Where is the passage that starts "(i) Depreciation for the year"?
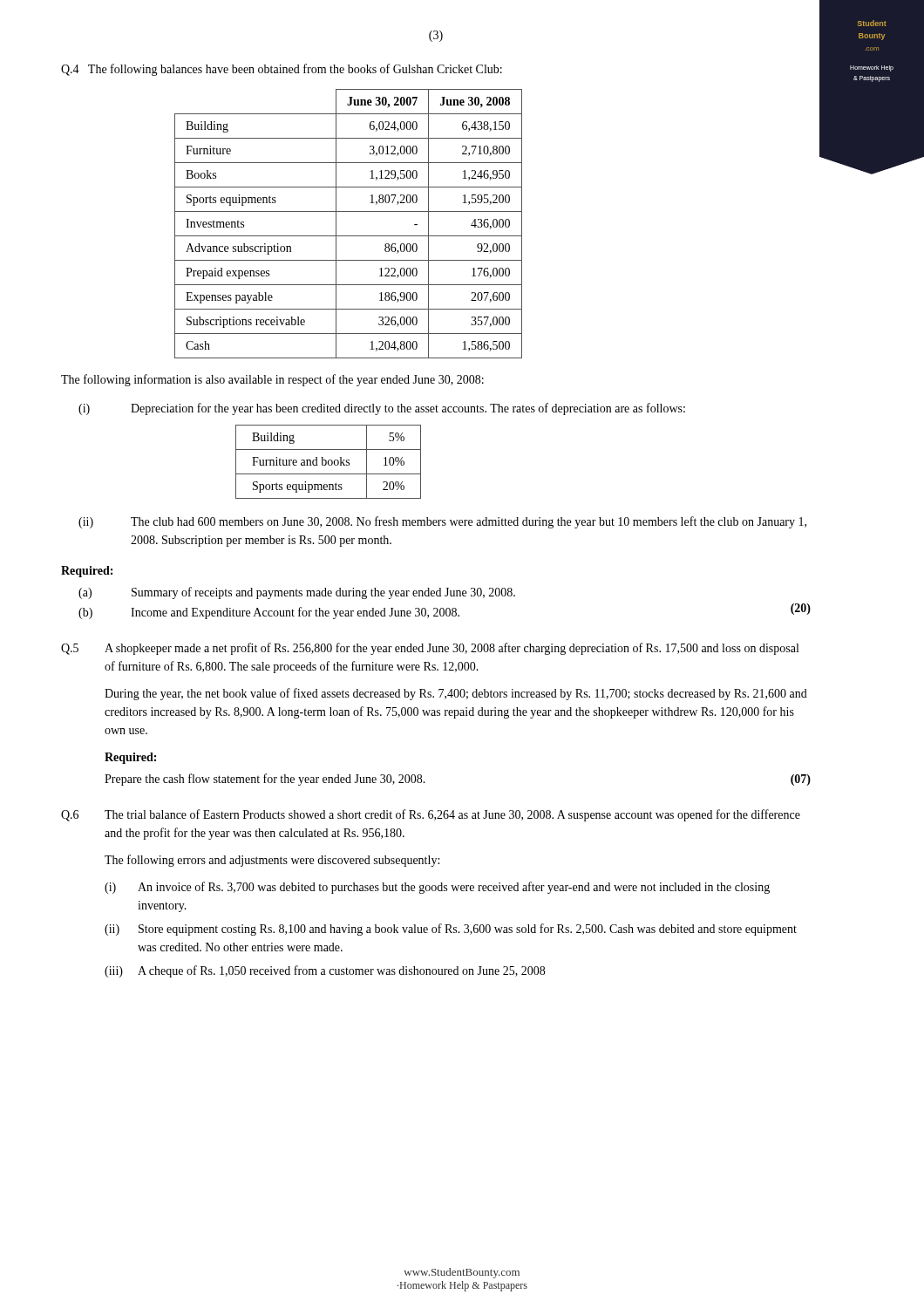This screenshot has width=924, height=1308. [436, 453]
